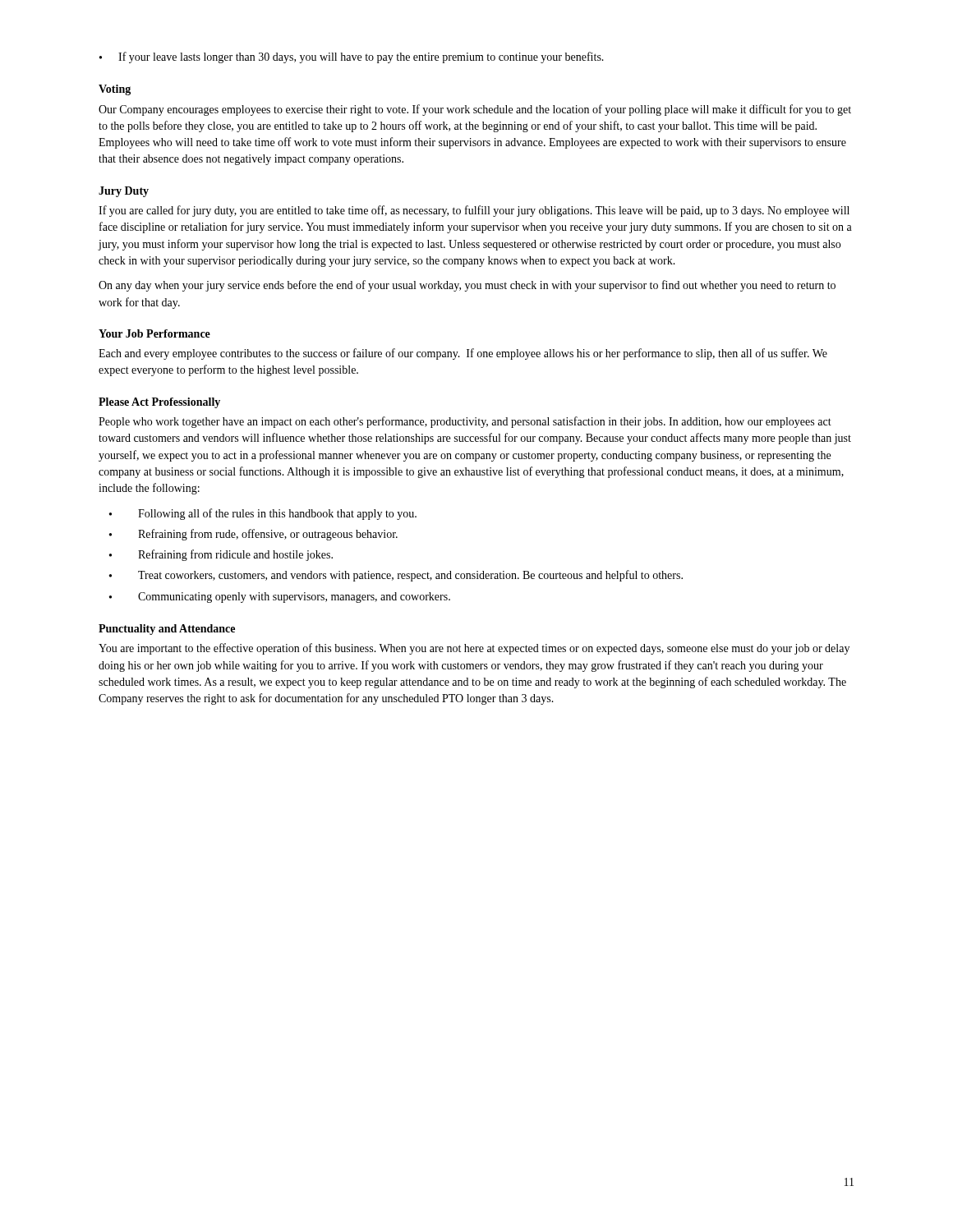The image size is (953, 1232).
Task: Where is the passage that starts "• Treat coworkers, customers, and vendors"?
Action: click(x=476, y=577)
